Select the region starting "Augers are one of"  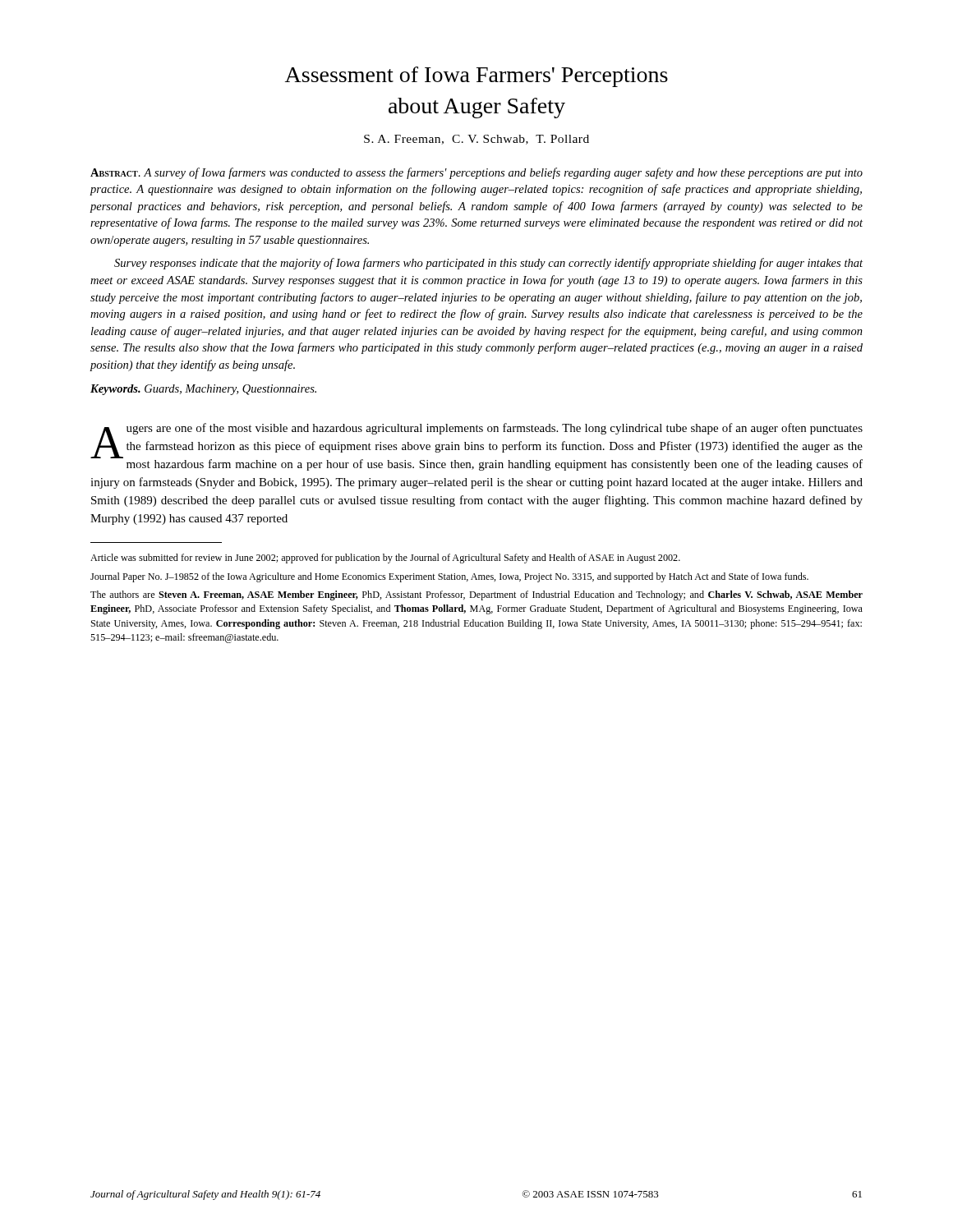(x=476, y=474)
